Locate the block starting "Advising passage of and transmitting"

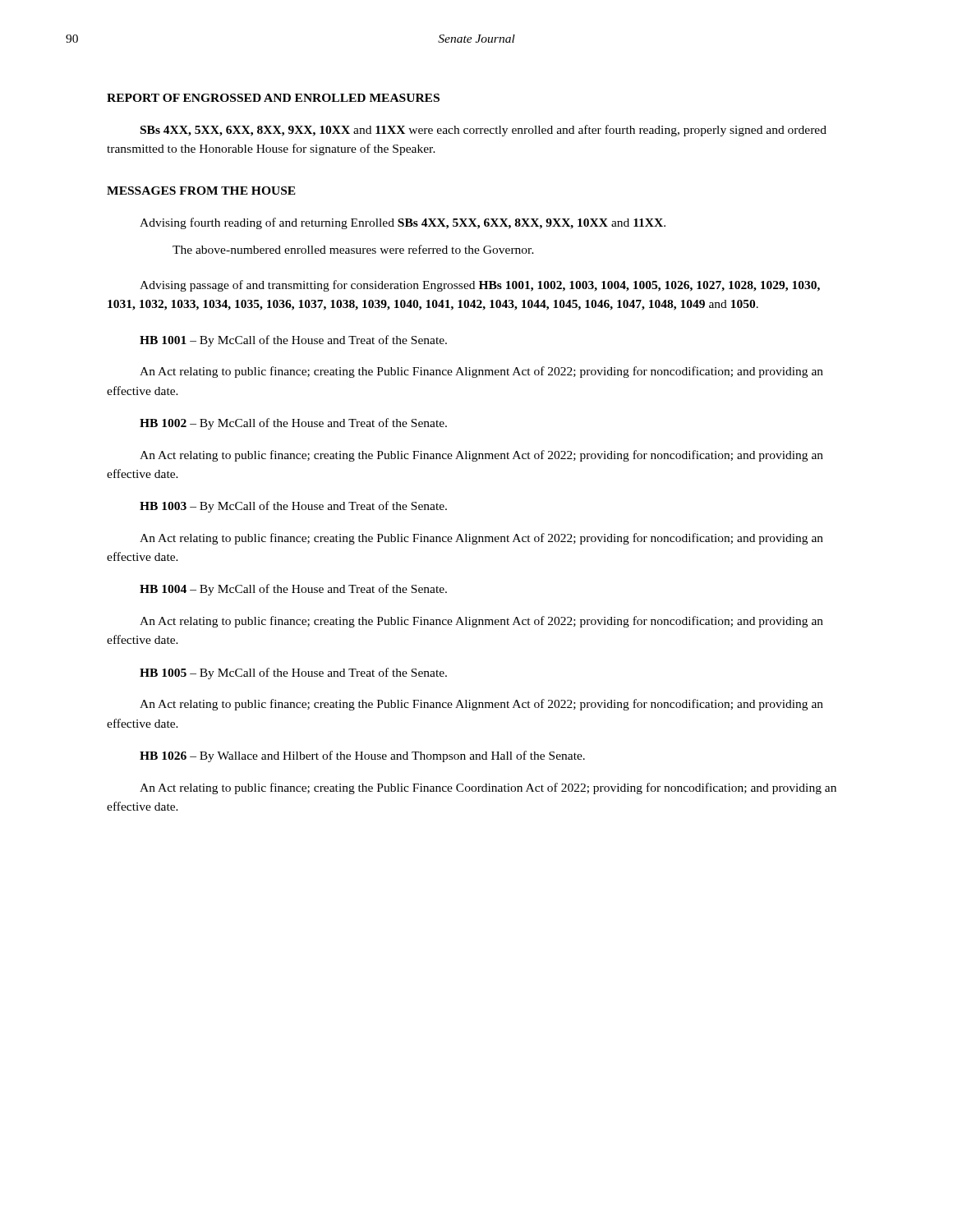tap(476, 294)
